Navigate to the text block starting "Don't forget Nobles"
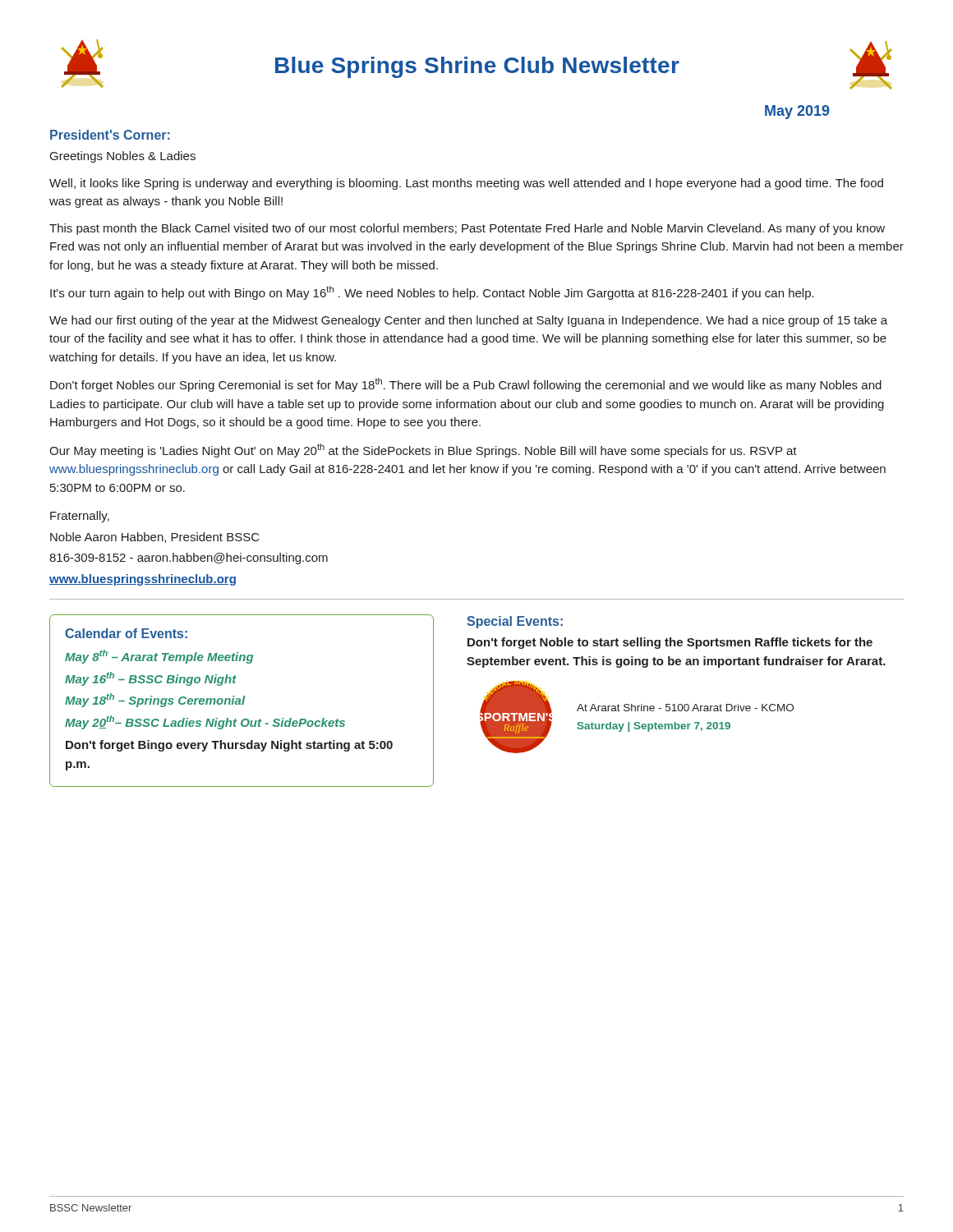The height and width of the screenshot is (1232, 953). tap(467, 402)
